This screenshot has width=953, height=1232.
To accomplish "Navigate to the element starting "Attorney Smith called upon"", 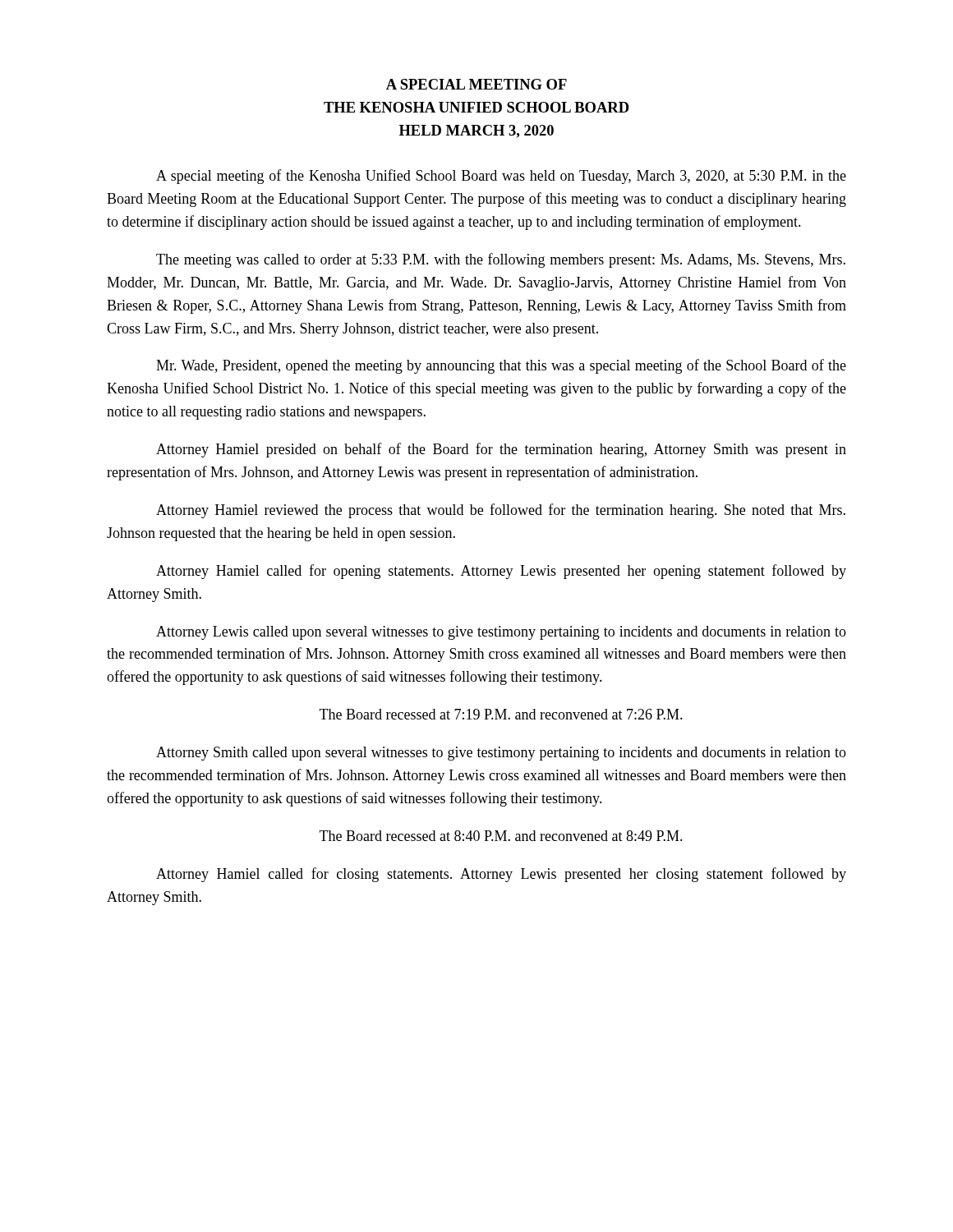I will pos(476,775).
